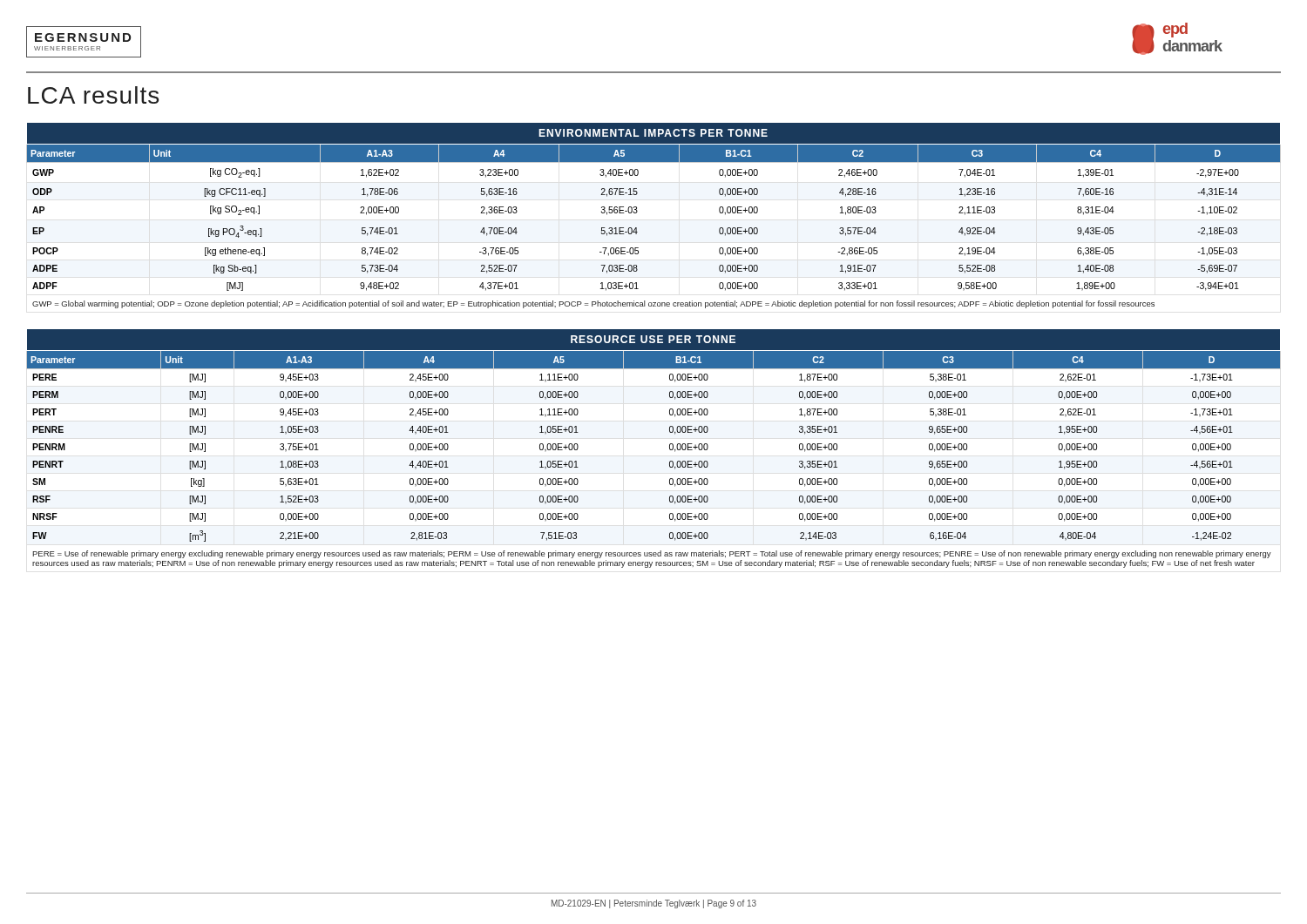Select the table that reads "[kg CFC11-eq.]"

pyautogui.click(x=654, y=217)
